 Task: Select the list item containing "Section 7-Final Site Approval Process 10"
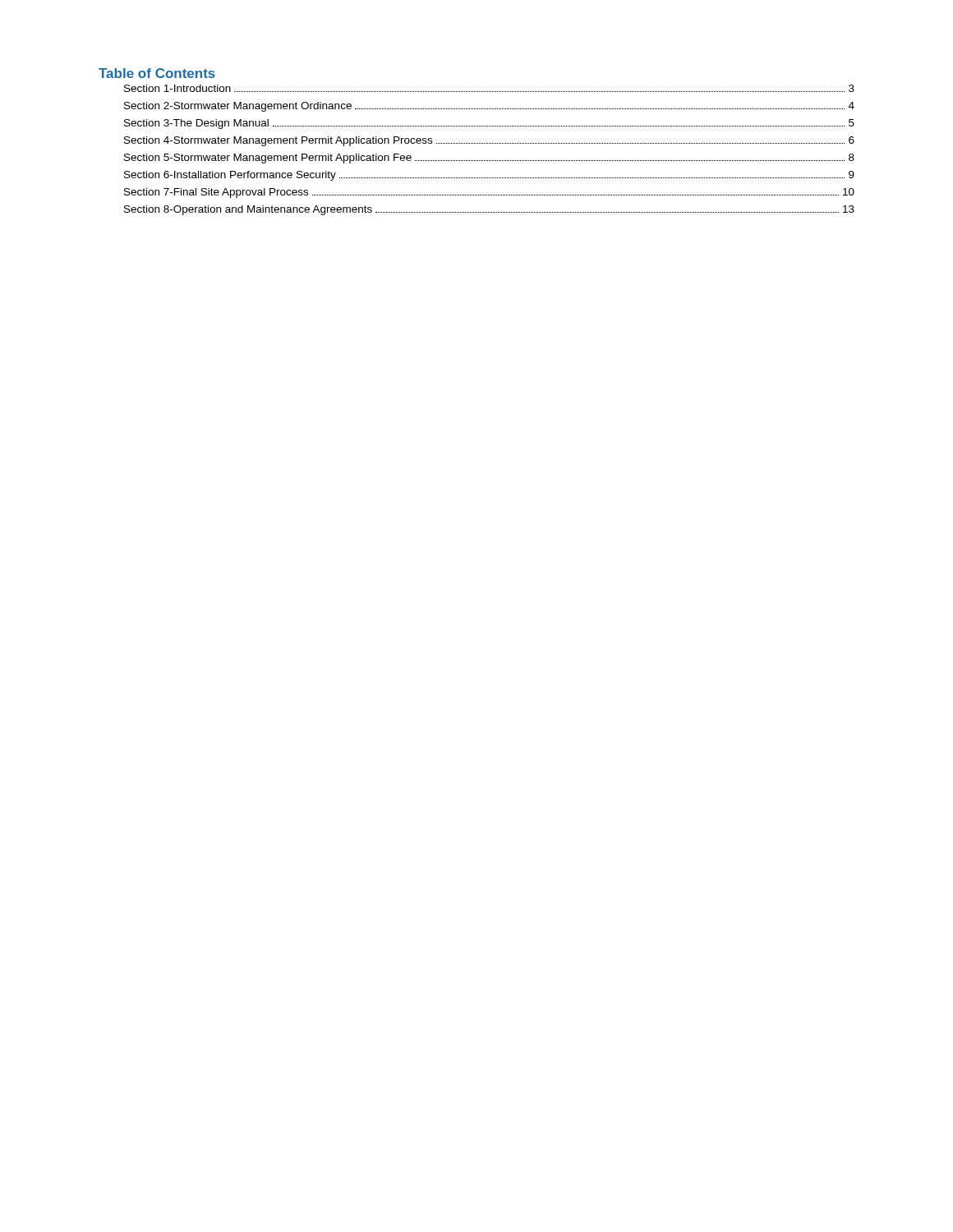point(489,192)
